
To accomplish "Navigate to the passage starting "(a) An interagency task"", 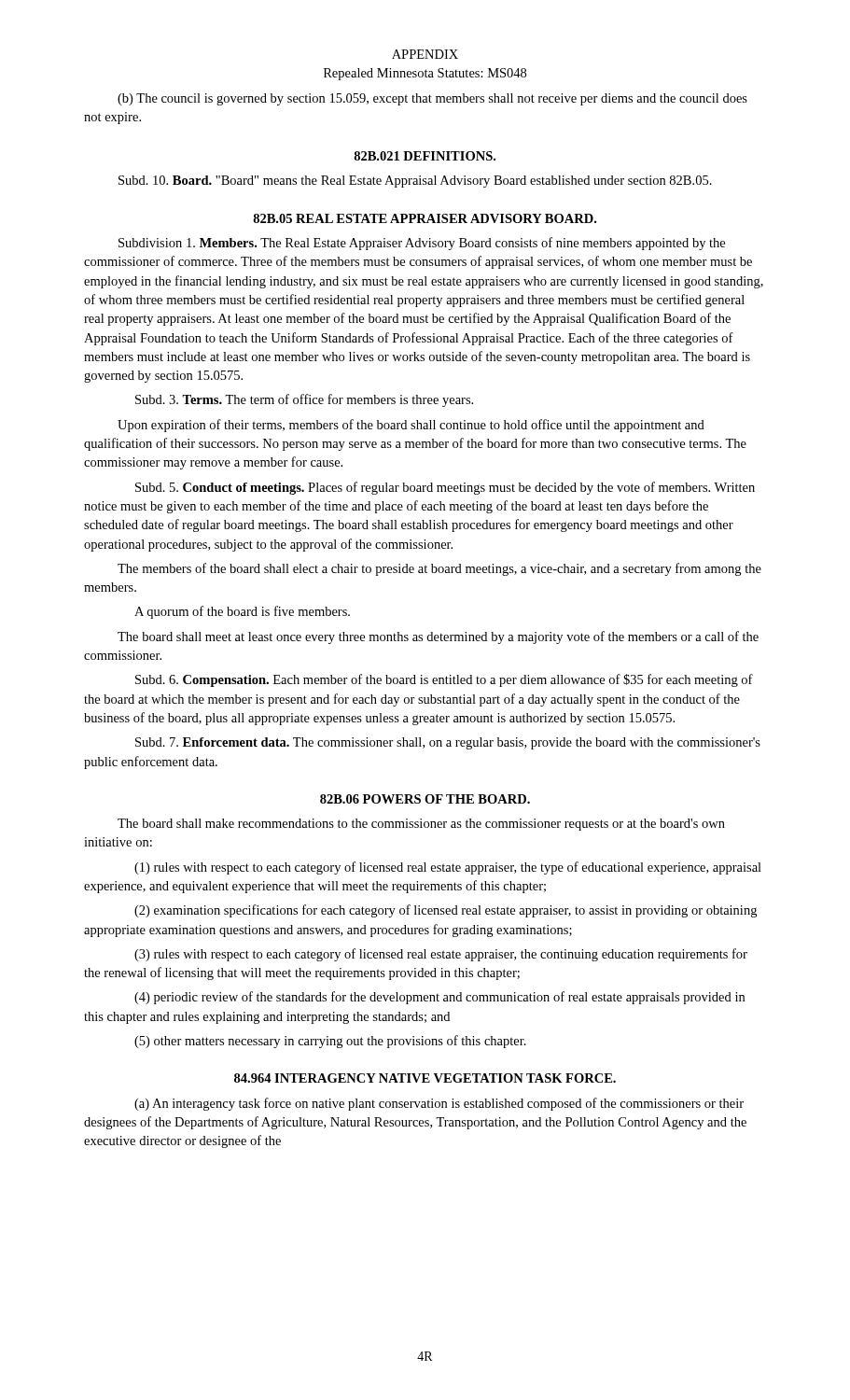I will (x=415, y=1122).
